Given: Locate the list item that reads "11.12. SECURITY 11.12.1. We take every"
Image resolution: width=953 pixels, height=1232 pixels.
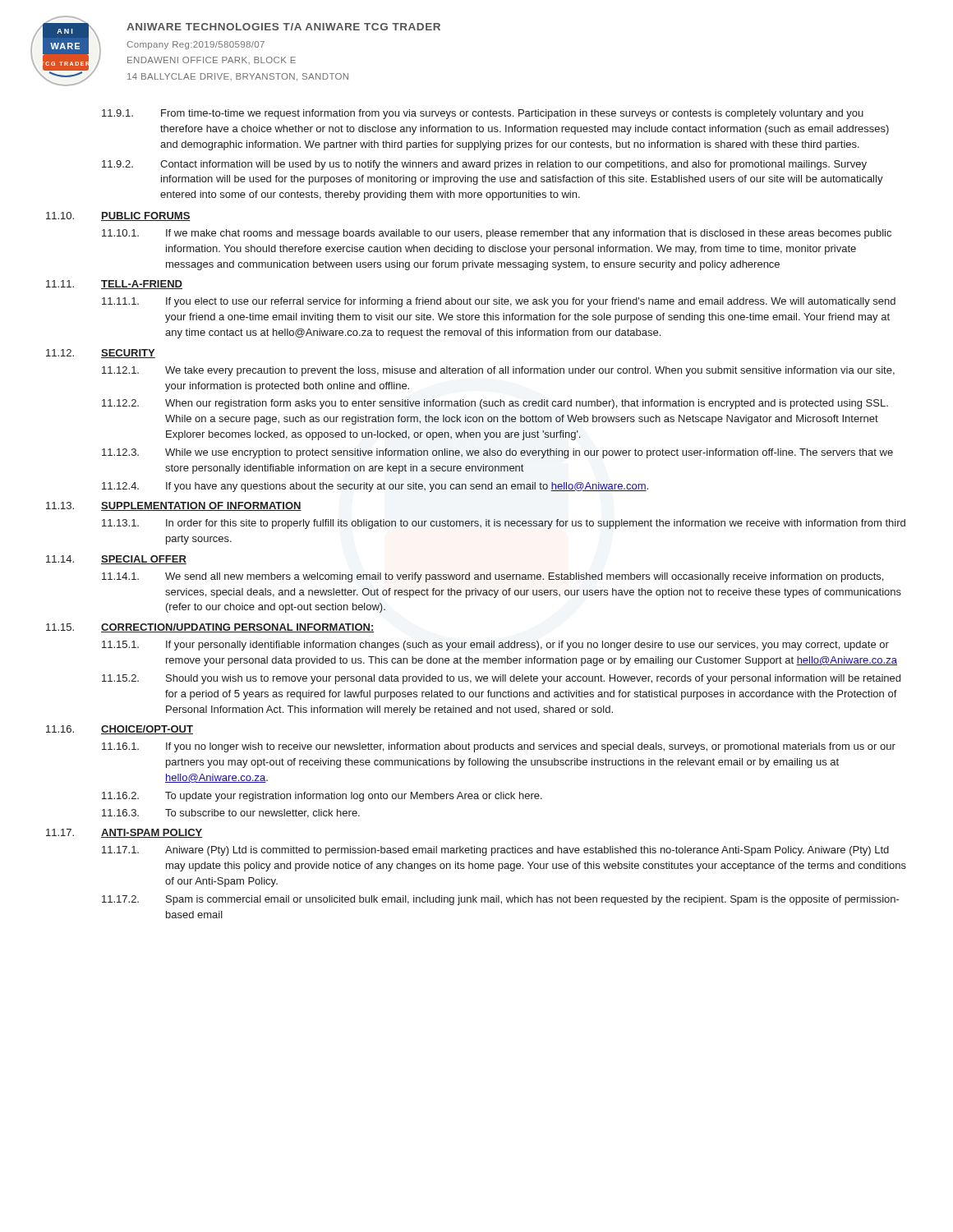Looking at the screenshot, I should 476,420.
